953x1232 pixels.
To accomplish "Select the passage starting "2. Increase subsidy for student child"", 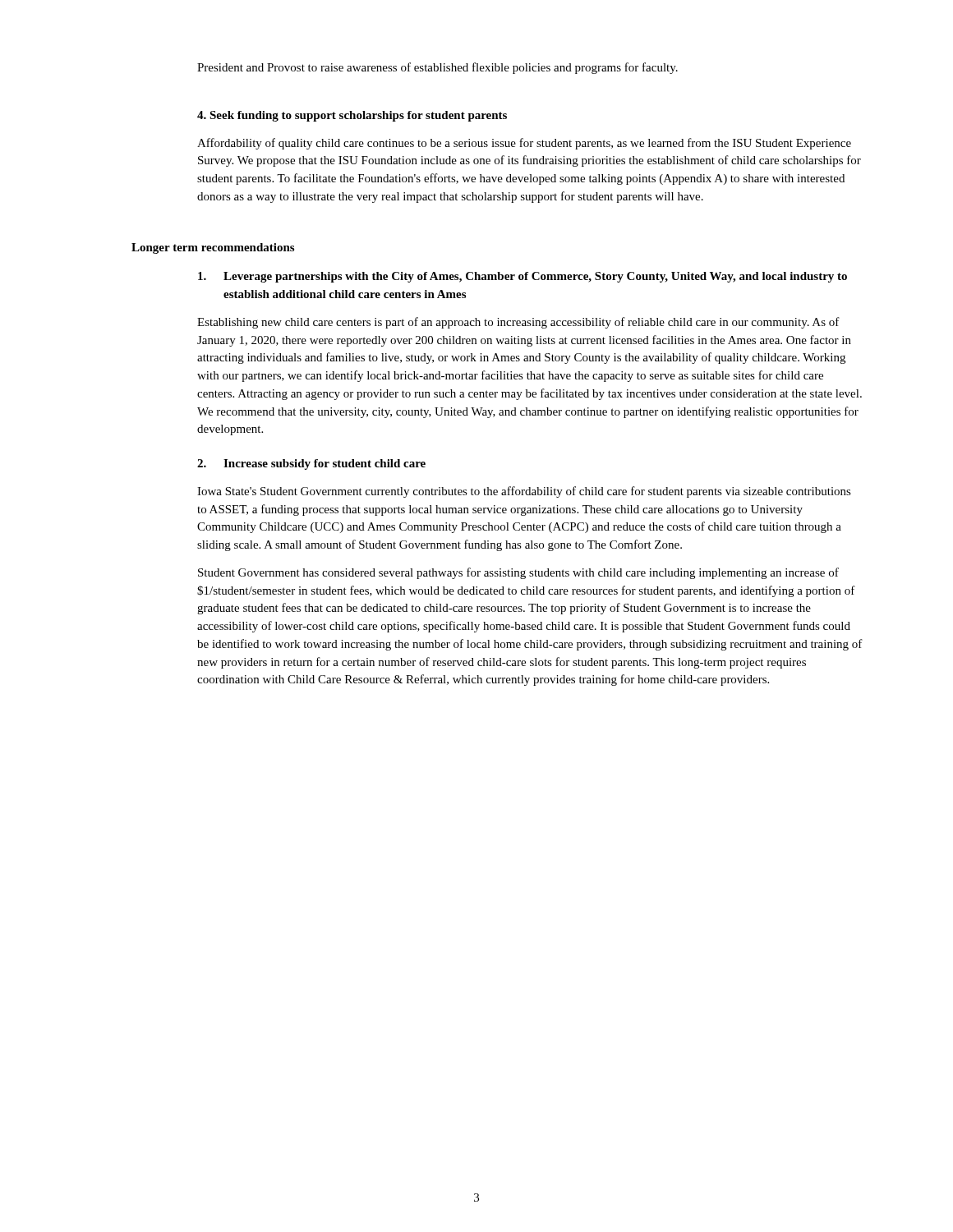I will (x=311, y=464).
